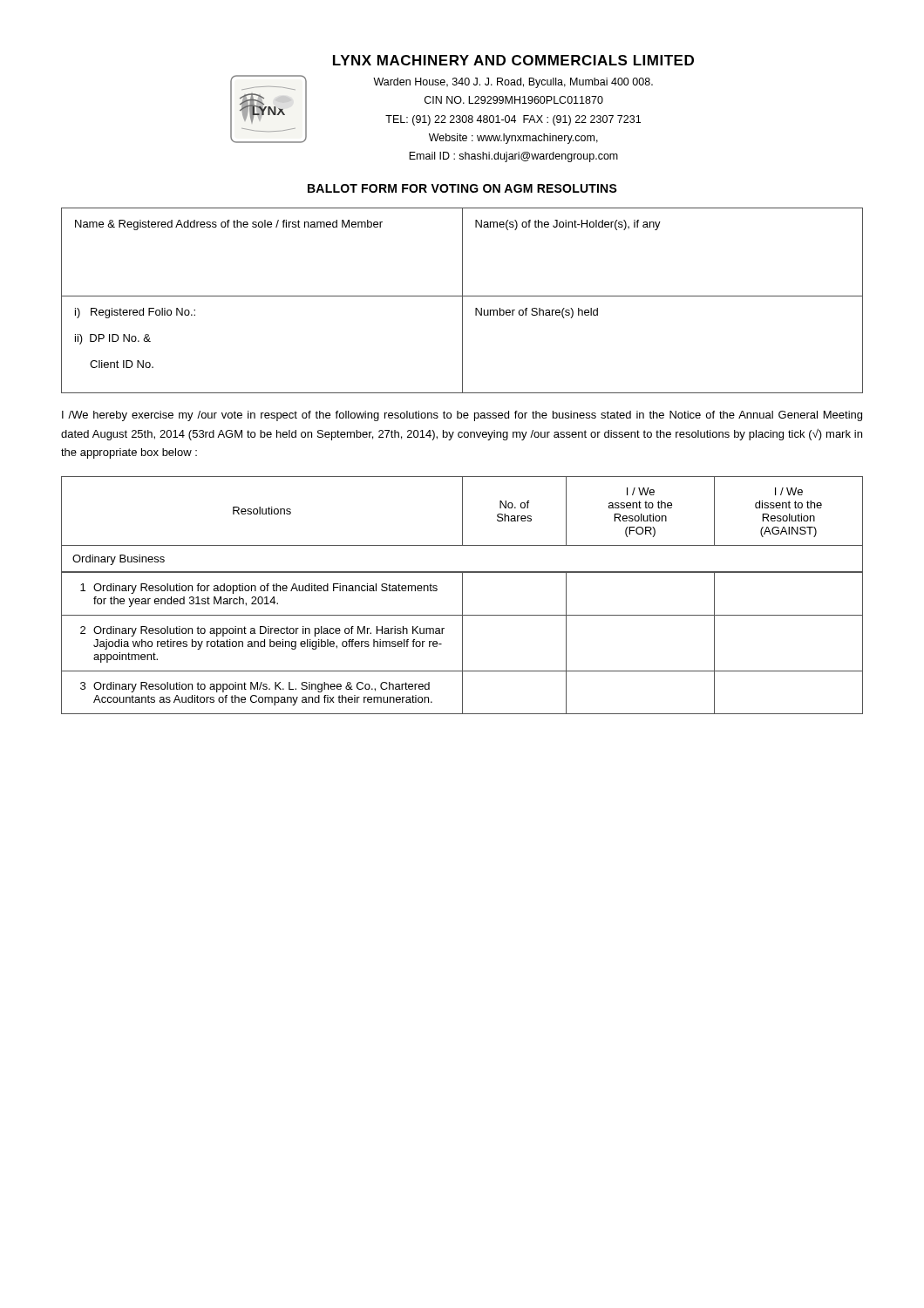The height and width of the screenshot is (1308, 924).
Task: Select the table that reads "Ordinary Resolution for adoption"
Action: point(462,595)
